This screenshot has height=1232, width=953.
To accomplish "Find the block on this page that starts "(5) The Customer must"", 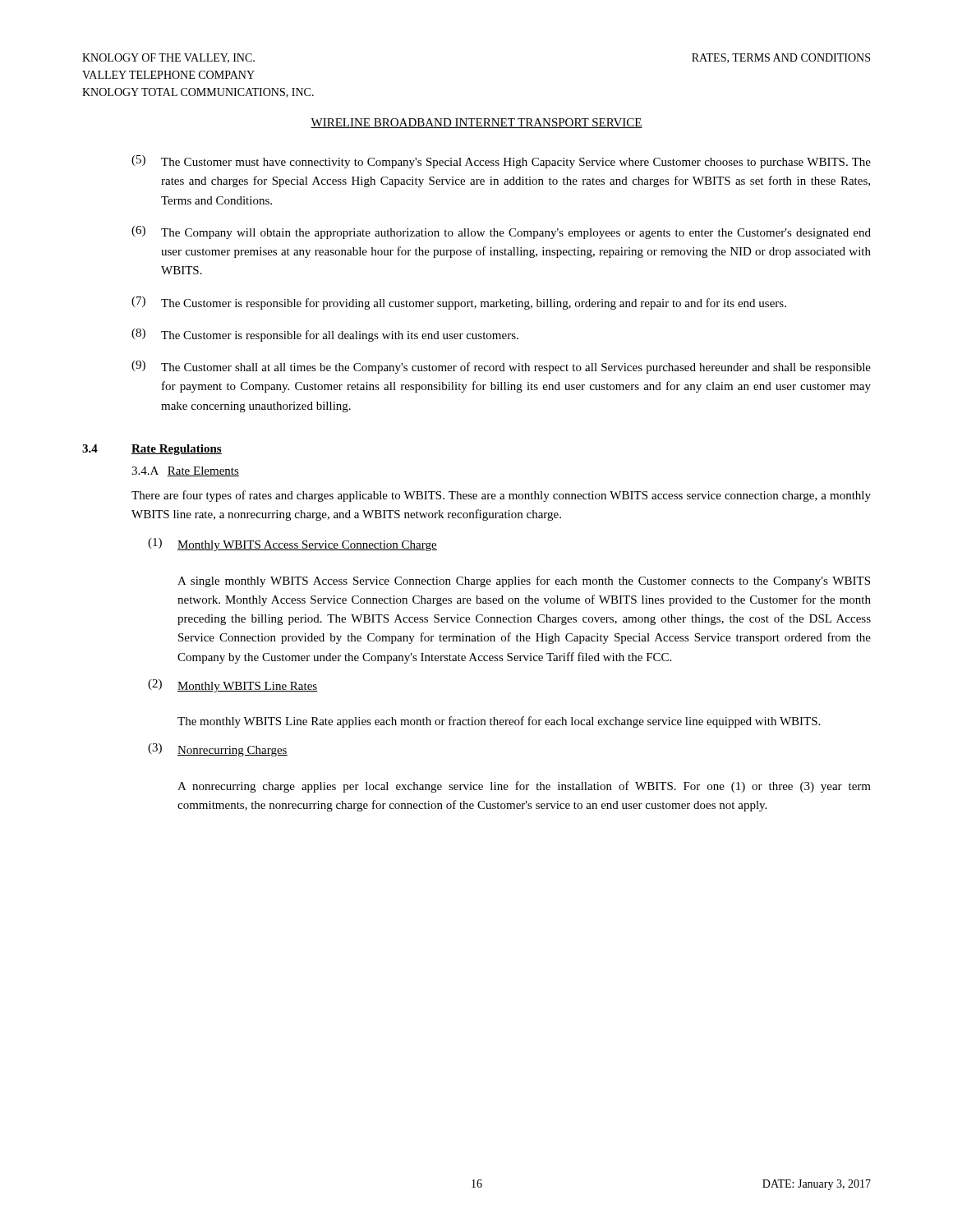I will 501,181.
